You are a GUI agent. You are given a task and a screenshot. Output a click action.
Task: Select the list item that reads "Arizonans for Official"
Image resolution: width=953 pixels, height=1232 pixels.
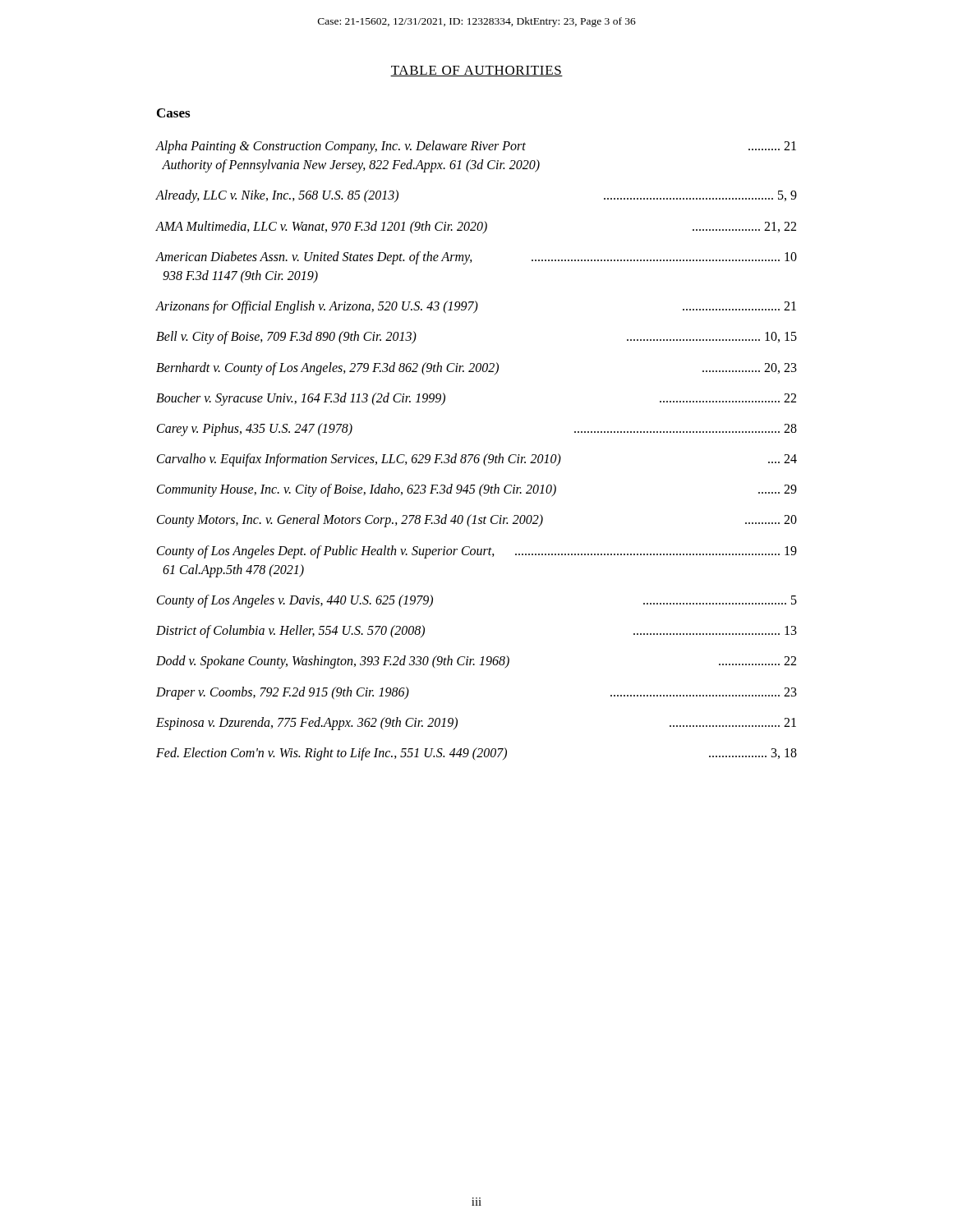click(476, 306)
